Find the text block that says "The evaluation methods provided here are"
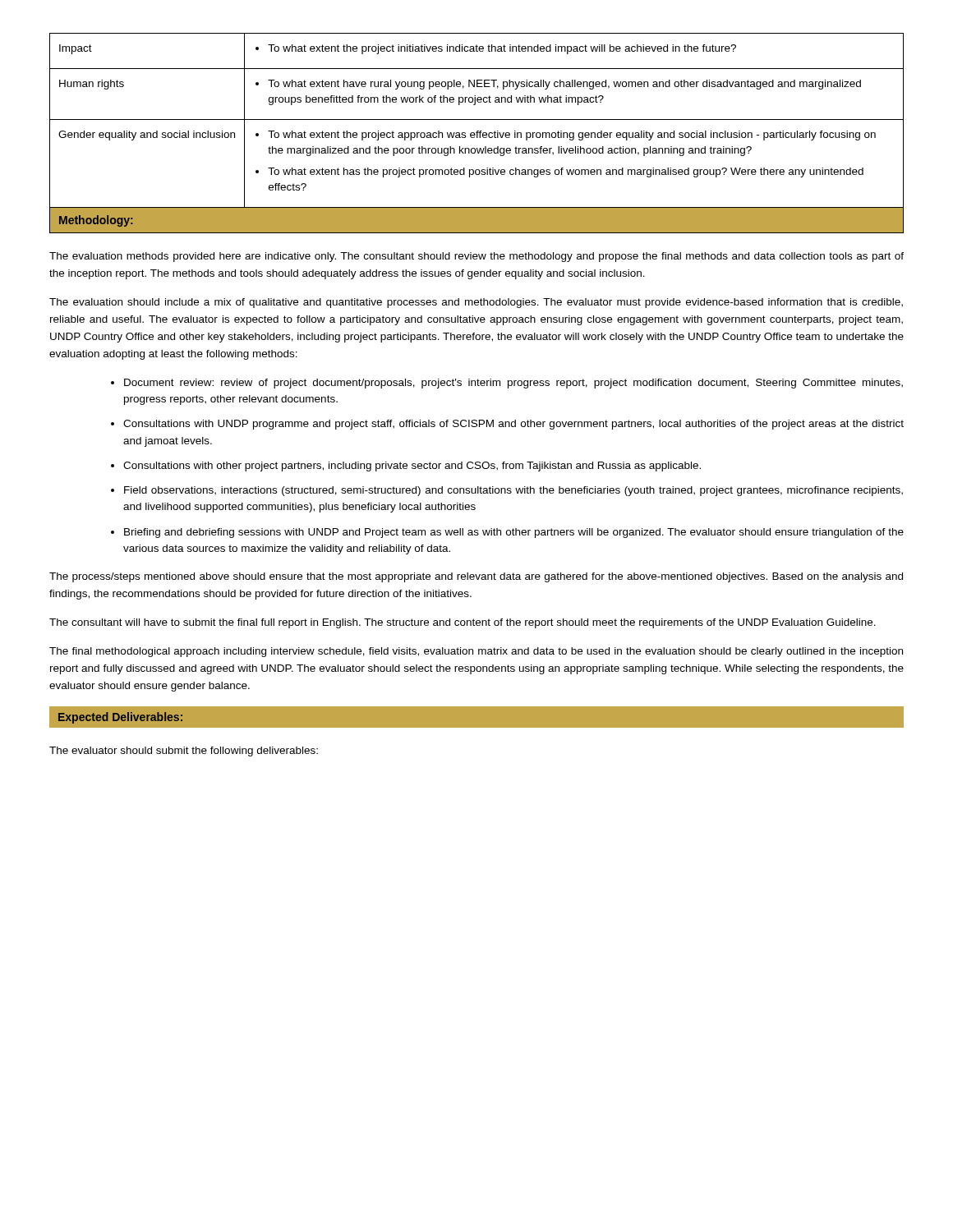 click(x=476, y=265)
